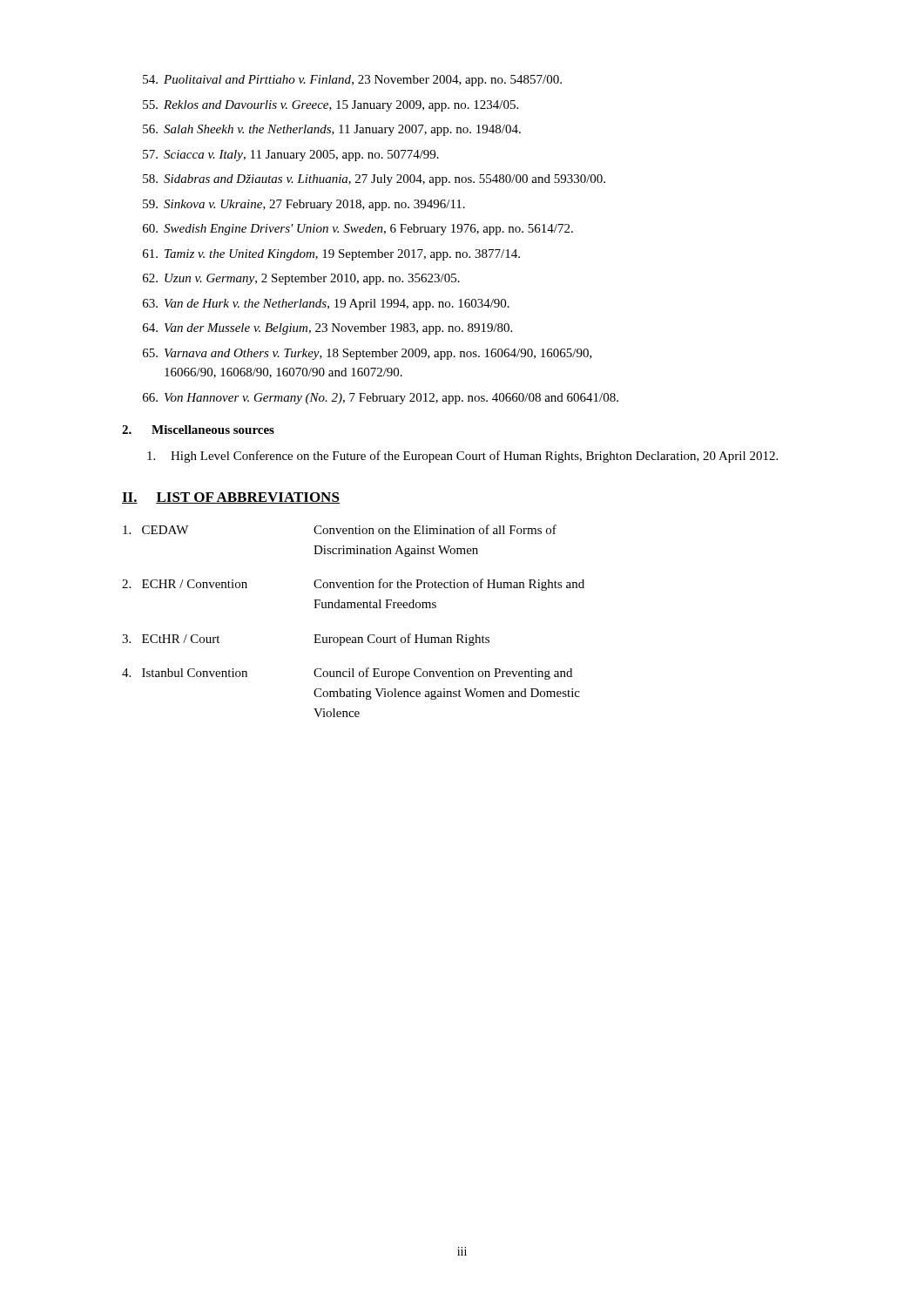The image size is (924, 1307).
Task: Where is the passage that starts "56. Salah Sheekh v. the"?
Action: pyautogui.click(x=462, y=129)
